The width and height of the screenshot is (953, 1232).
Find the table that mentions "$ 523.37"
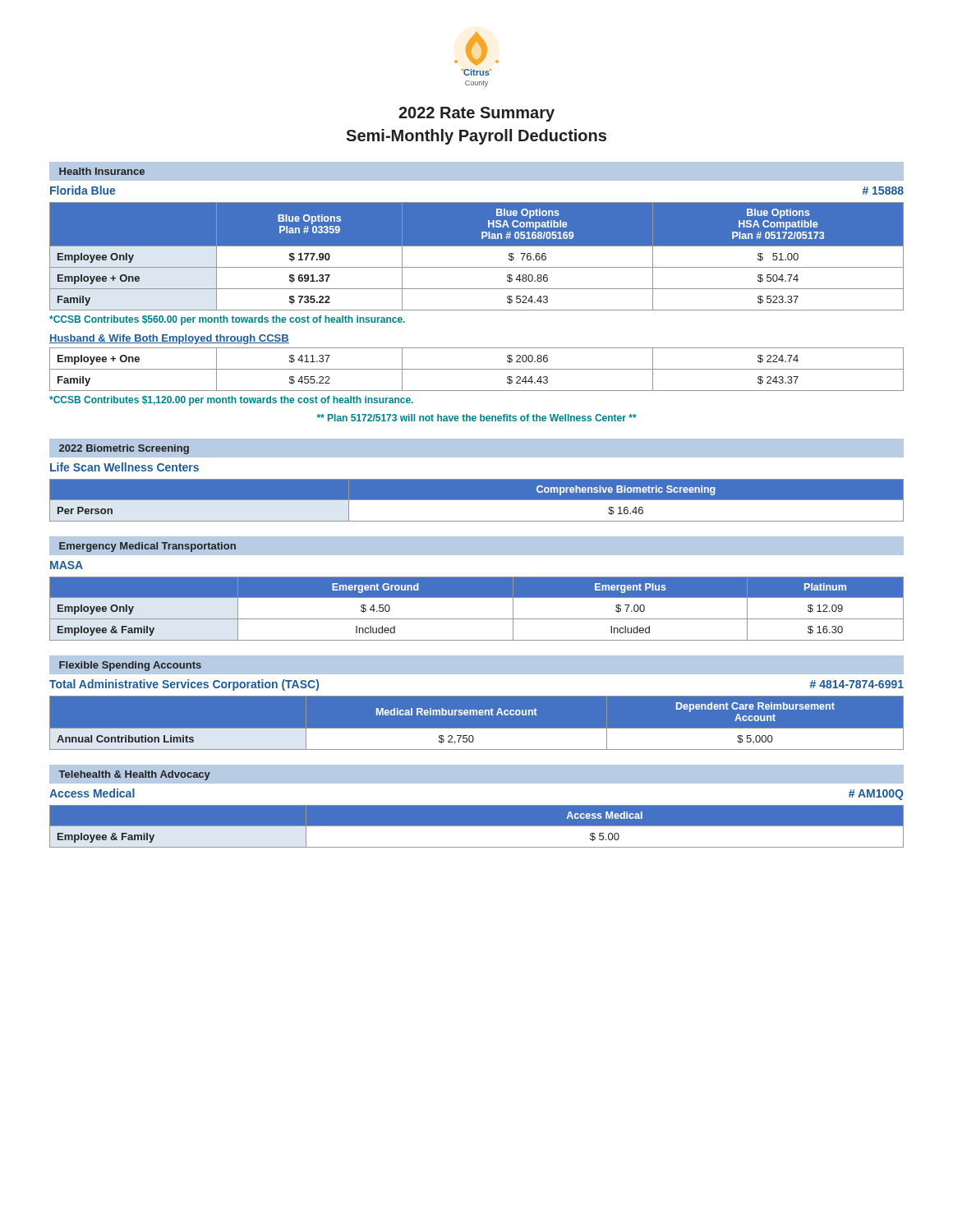coord(476,256)
